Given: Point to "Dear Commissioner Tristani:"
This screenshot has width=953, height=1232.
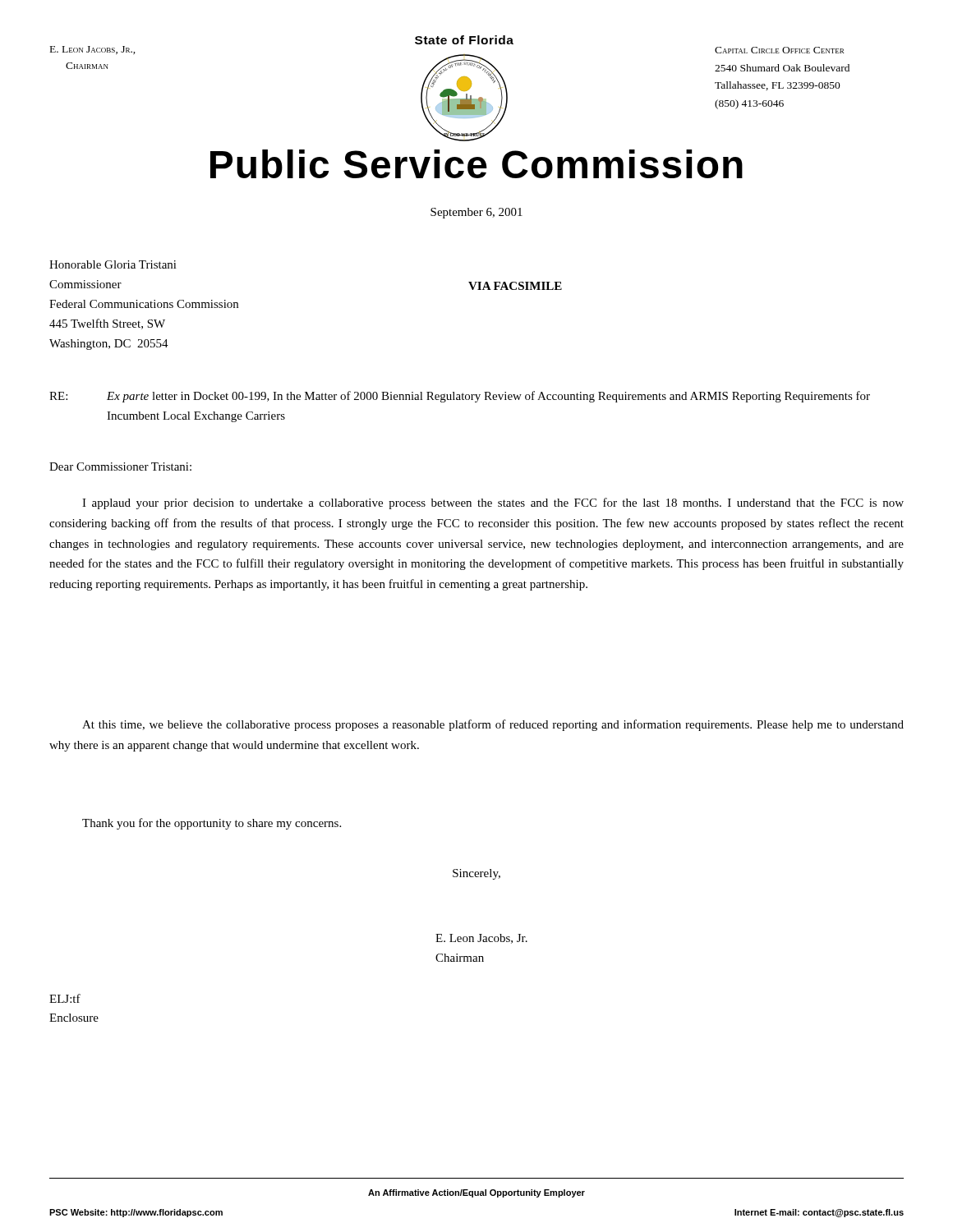Looking at the screenshot, I should pos(121,466).
